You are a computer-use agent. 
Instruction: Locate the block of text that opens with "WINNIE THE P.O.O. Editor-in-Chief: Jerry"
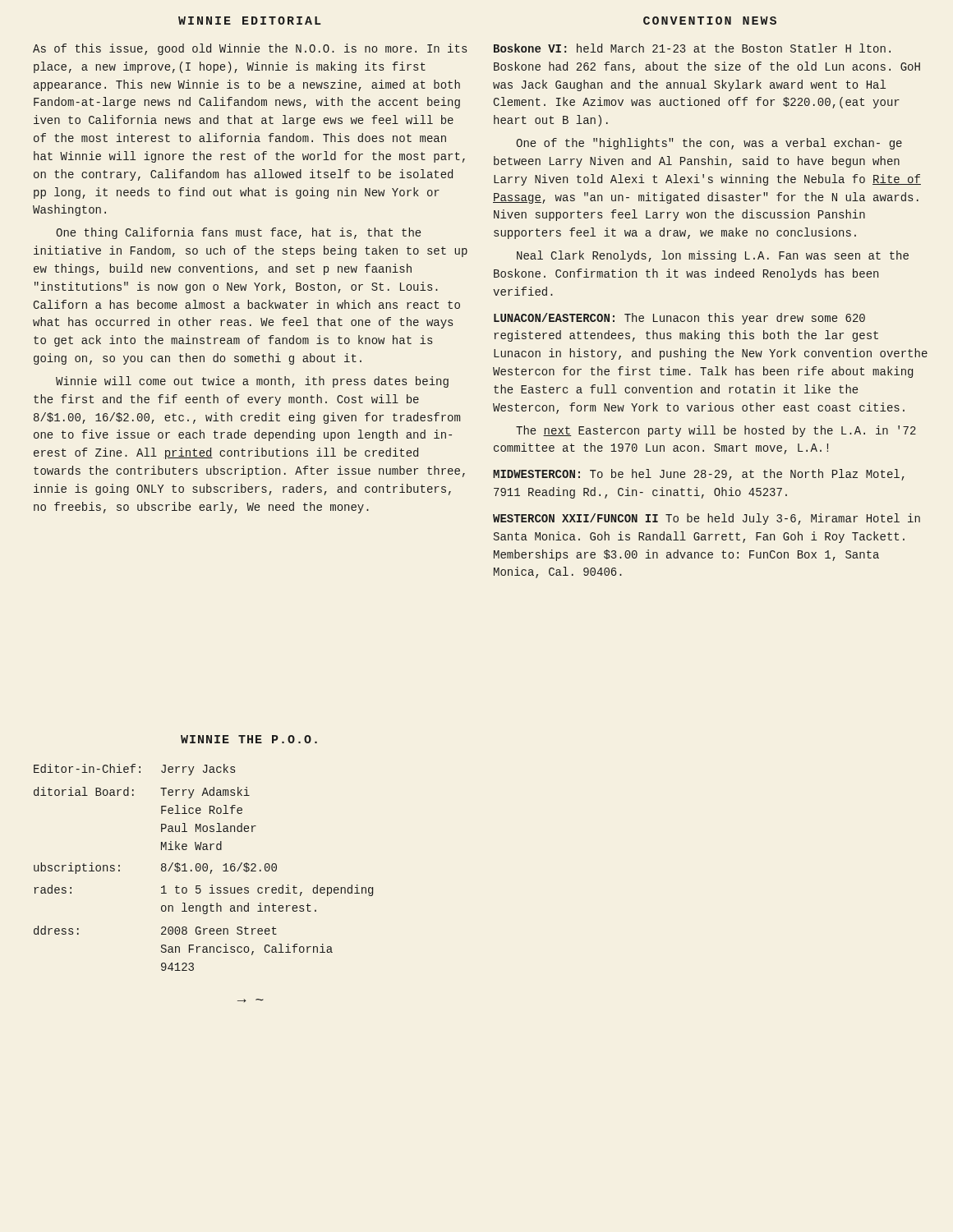tap(251, 871)
